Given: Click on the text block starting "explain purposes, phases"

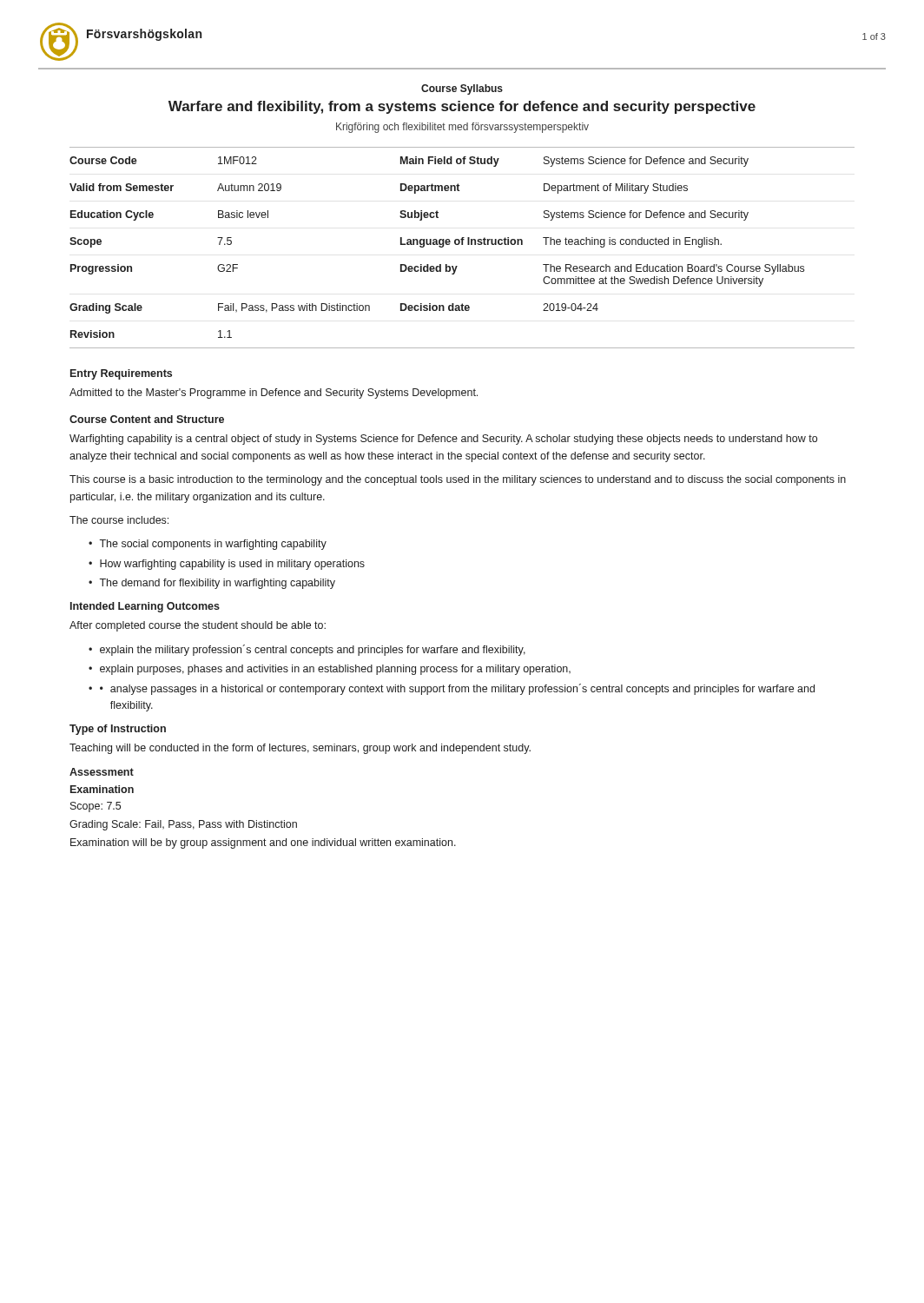Looking at the screenshot, I should (335, 669).
